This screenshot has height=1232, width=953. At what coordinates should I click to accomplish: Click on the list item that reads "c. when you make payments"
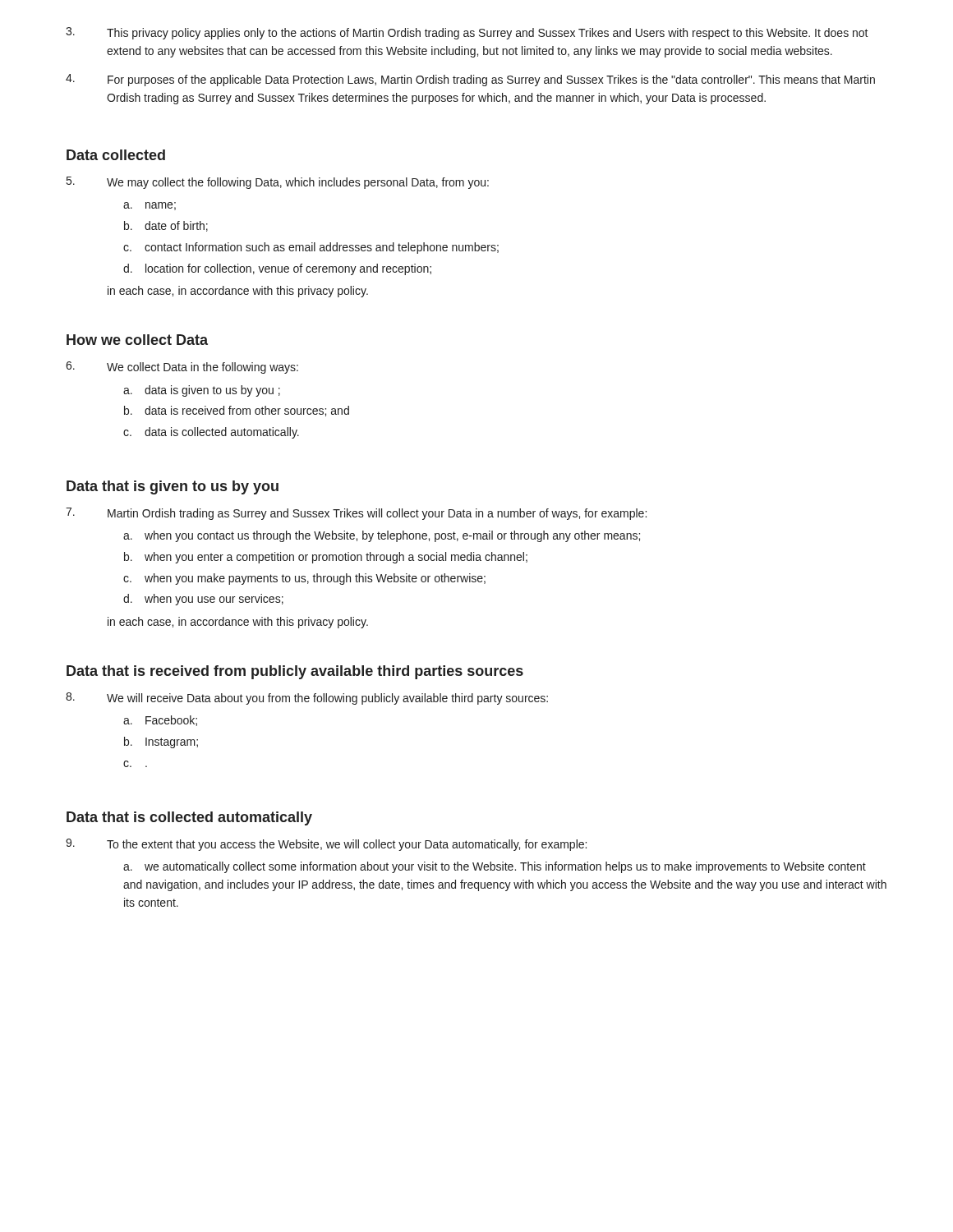point(305,579)
